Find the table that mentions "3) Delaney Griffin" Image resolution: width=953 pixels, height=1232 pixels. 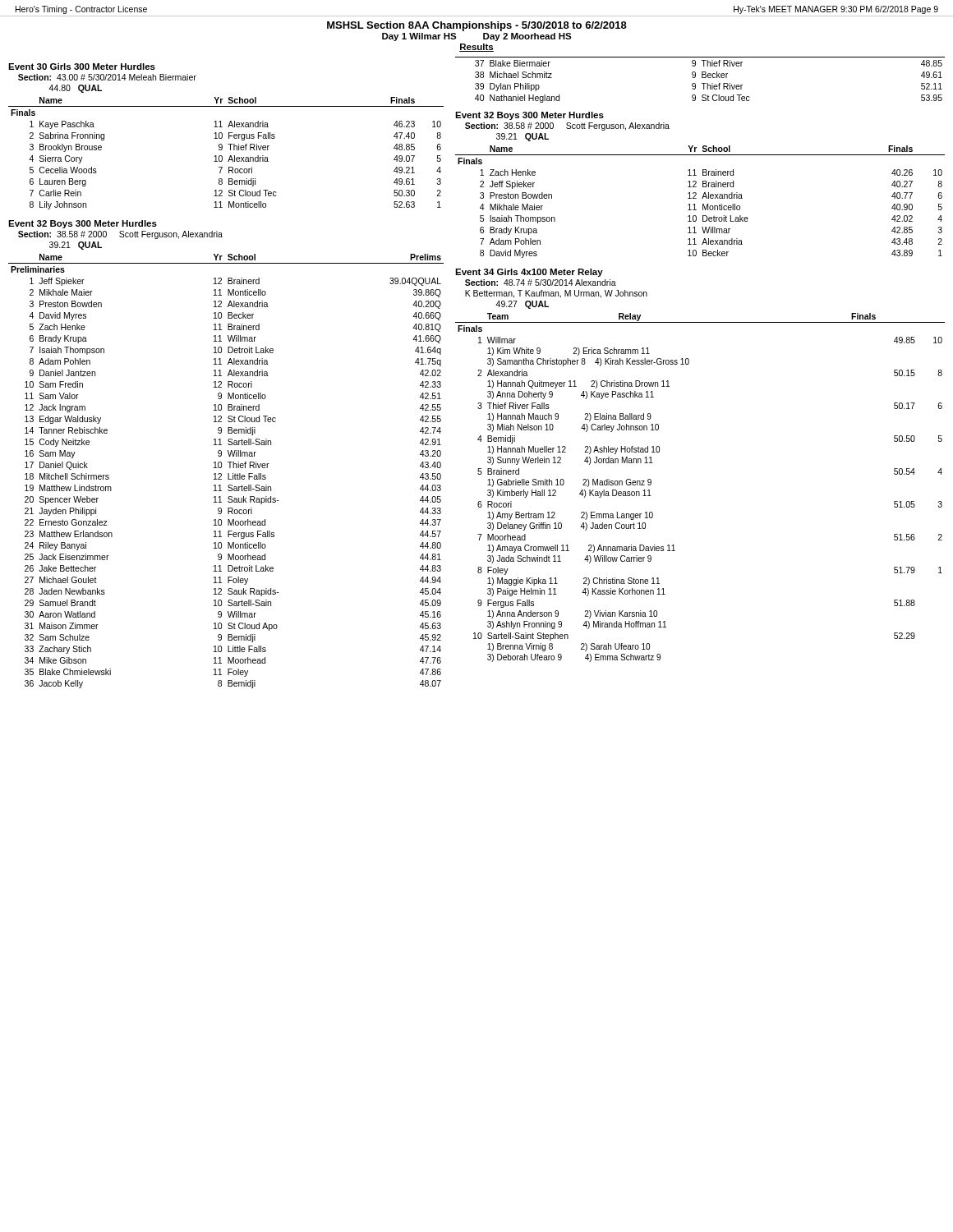[700, 487]
